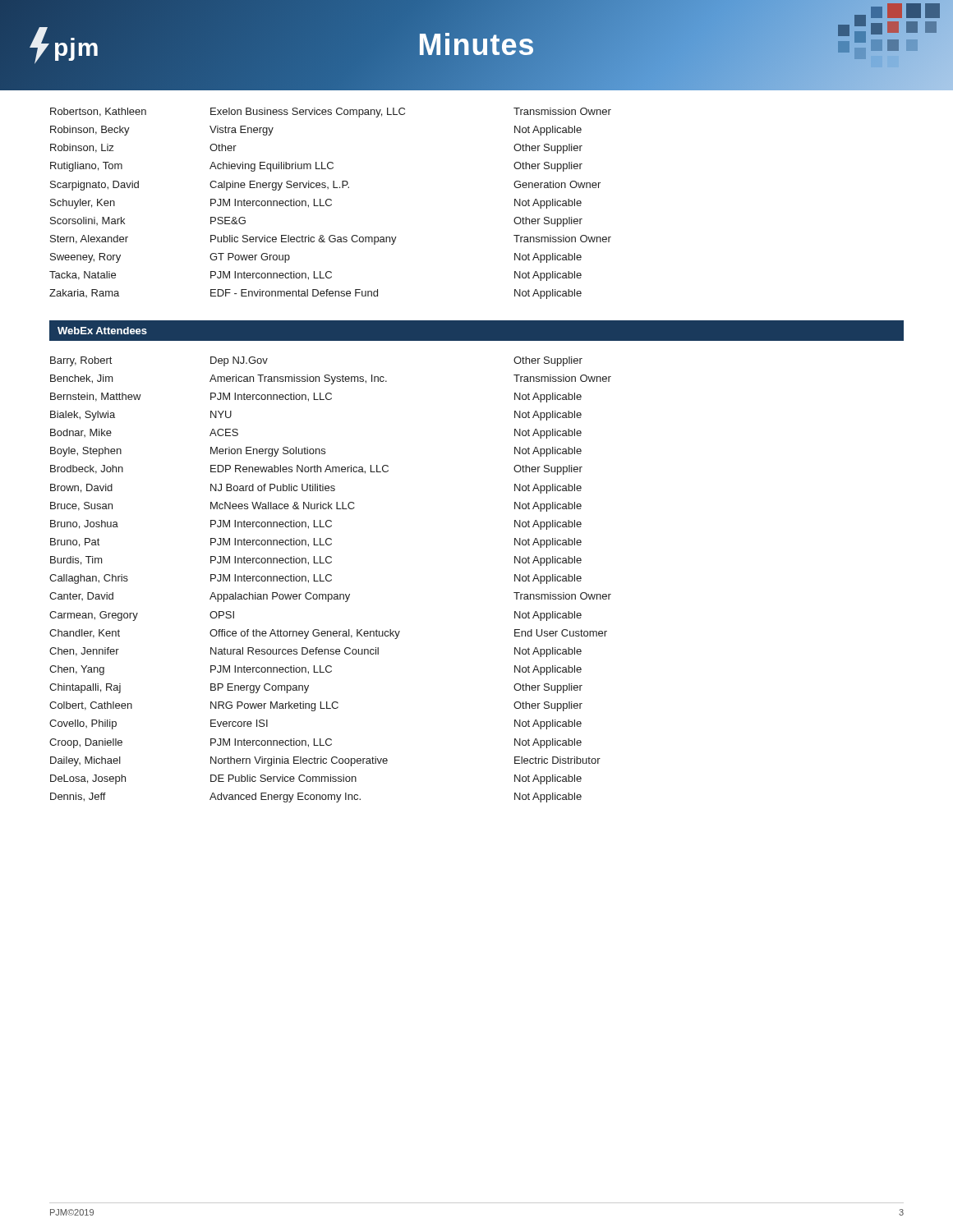Find the table that mentions "Robertson, KathleenExelon Business"
953x1232 pixels.
pos(476,203)
